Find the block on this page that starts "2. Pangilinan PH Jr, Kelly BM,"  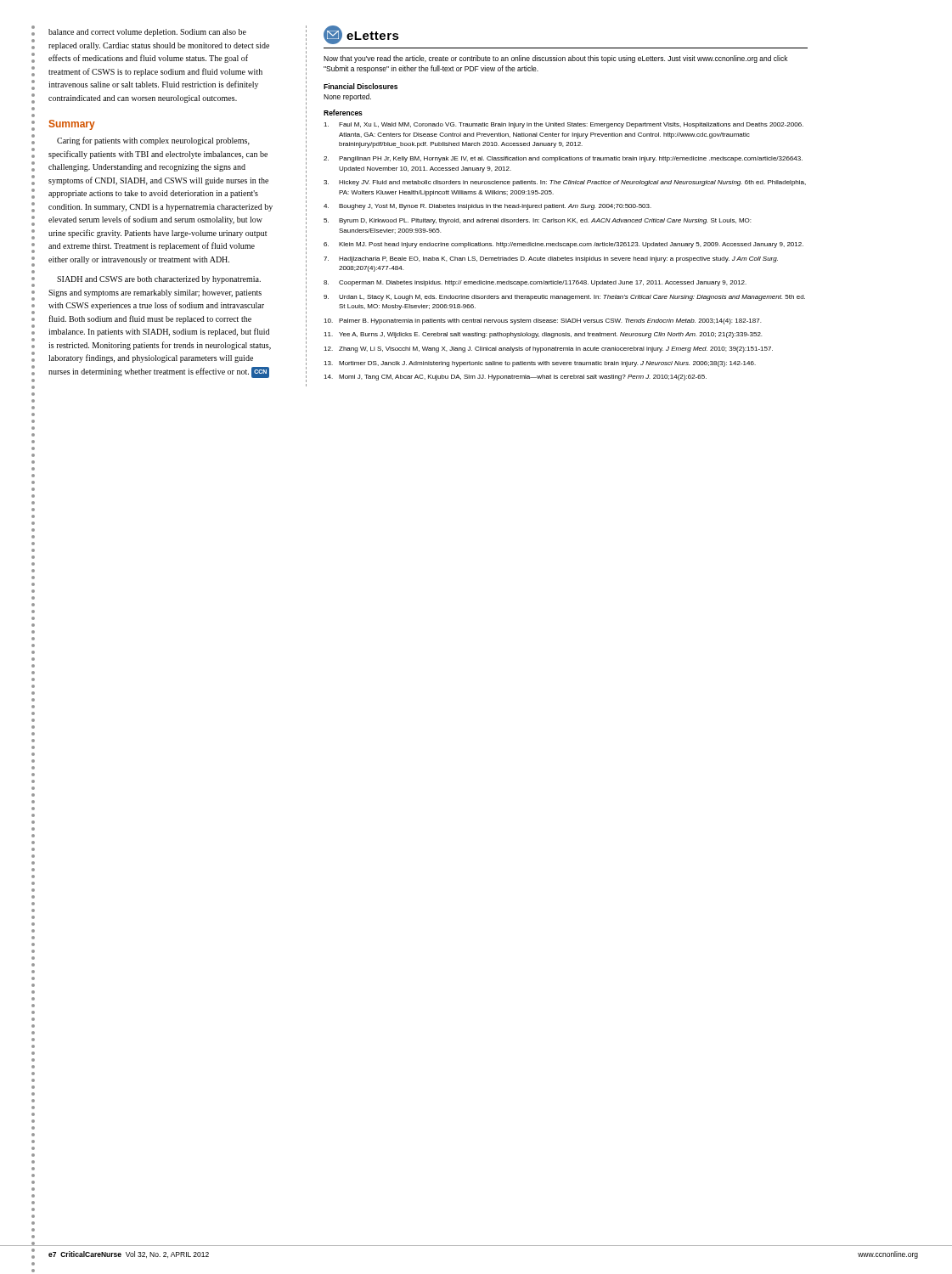tap(566, 164)
